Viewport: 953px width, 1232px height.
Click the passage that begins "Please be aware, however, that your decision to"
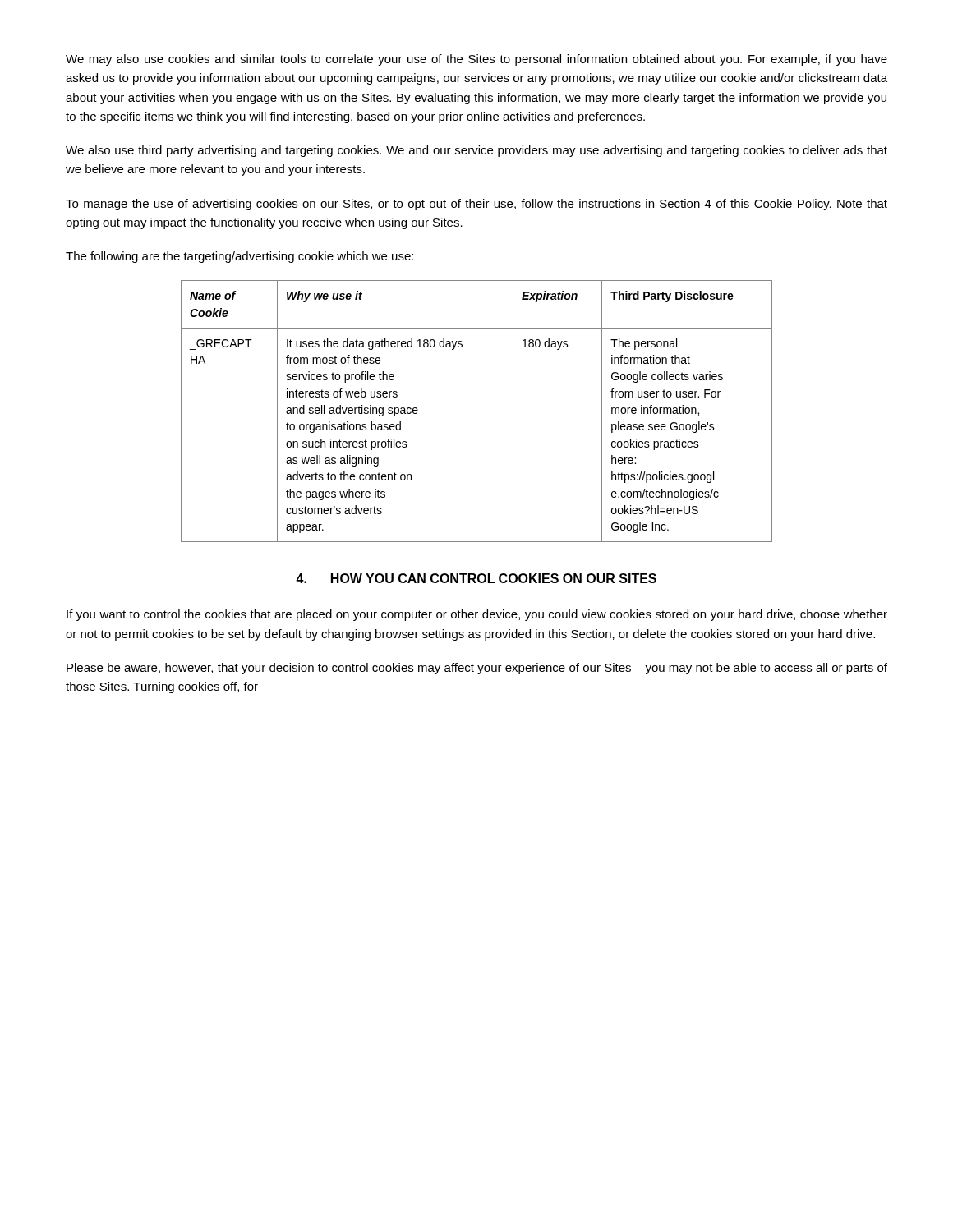click(x=476, y=677)
